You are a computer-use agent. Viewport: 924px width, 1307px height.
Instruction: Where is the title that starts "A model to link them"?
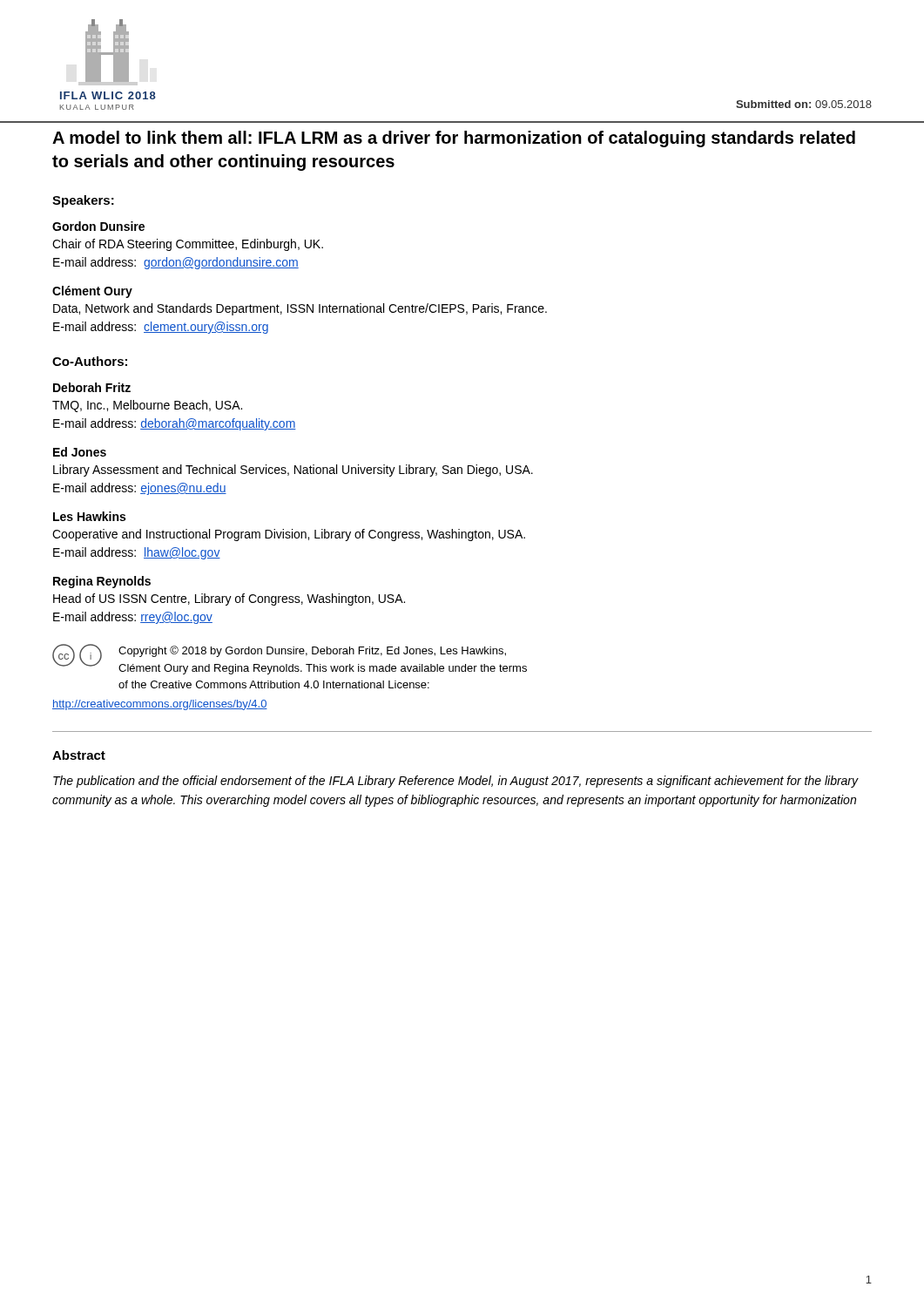(x=462, y=150)
